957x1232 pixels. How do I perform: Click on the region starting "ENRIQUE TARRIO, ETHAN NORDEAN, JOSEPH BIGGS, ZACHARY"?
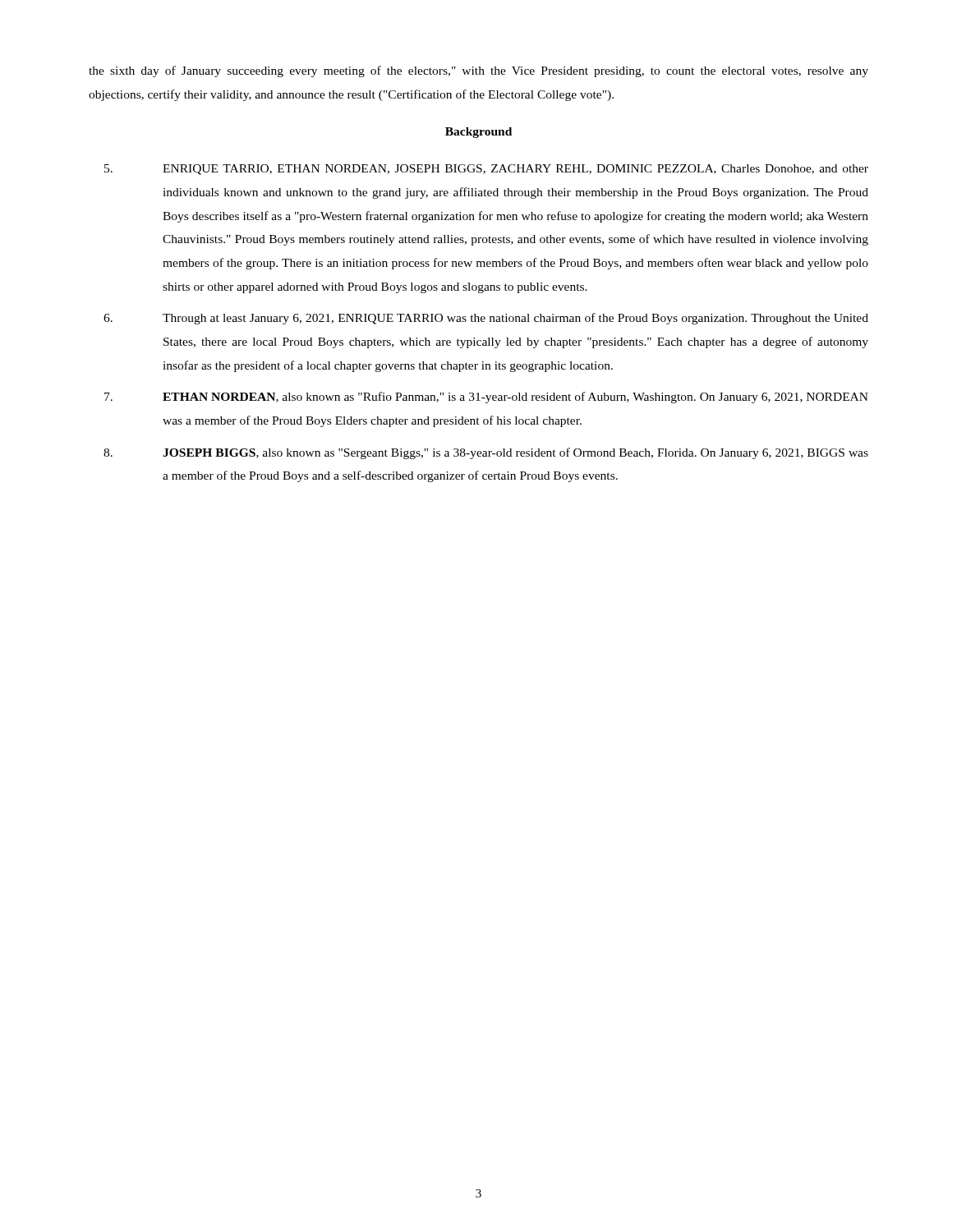point(478,228)
